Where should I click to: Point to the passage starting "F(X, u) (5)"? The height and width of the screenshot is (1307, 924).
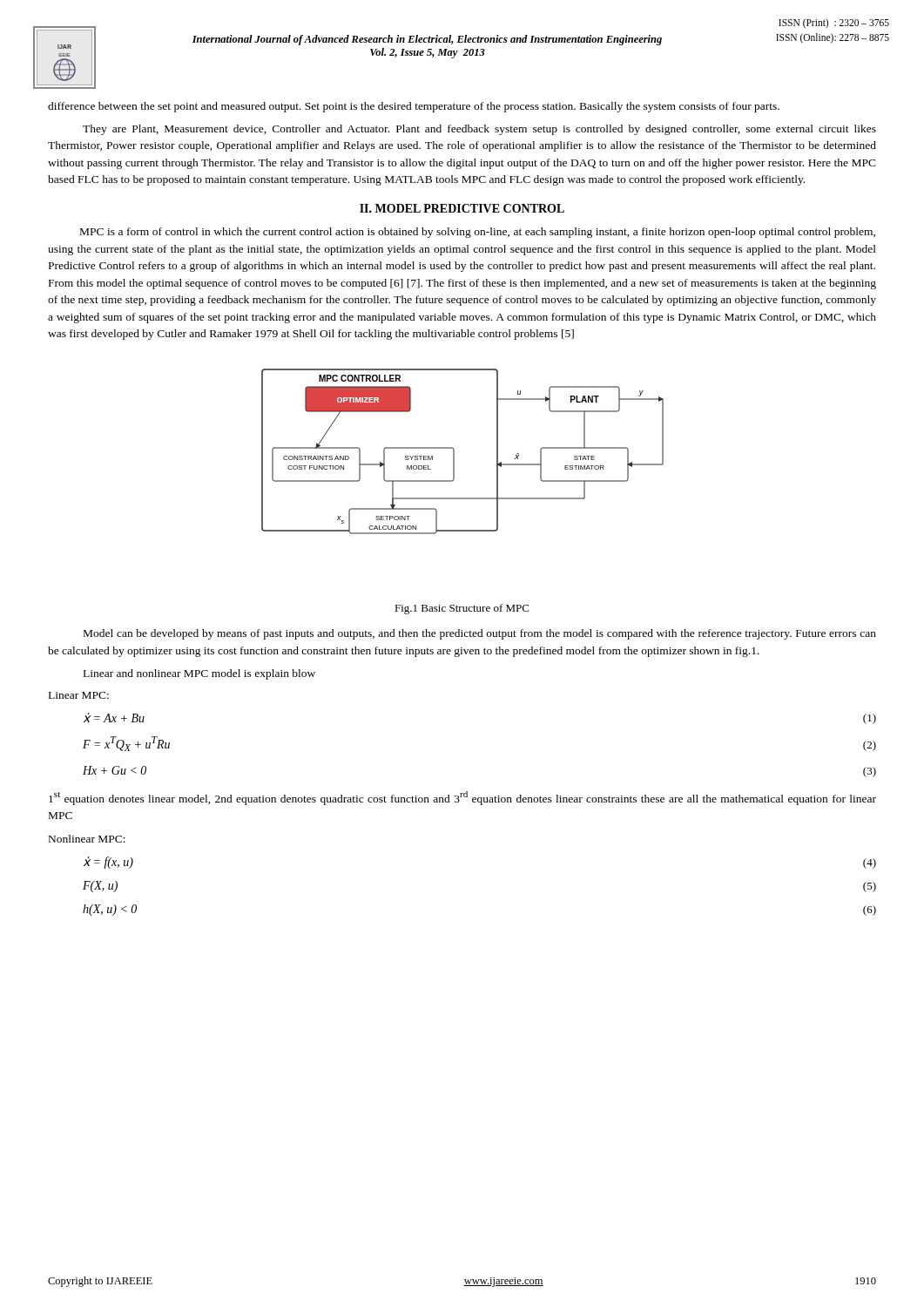pos(92,887)
